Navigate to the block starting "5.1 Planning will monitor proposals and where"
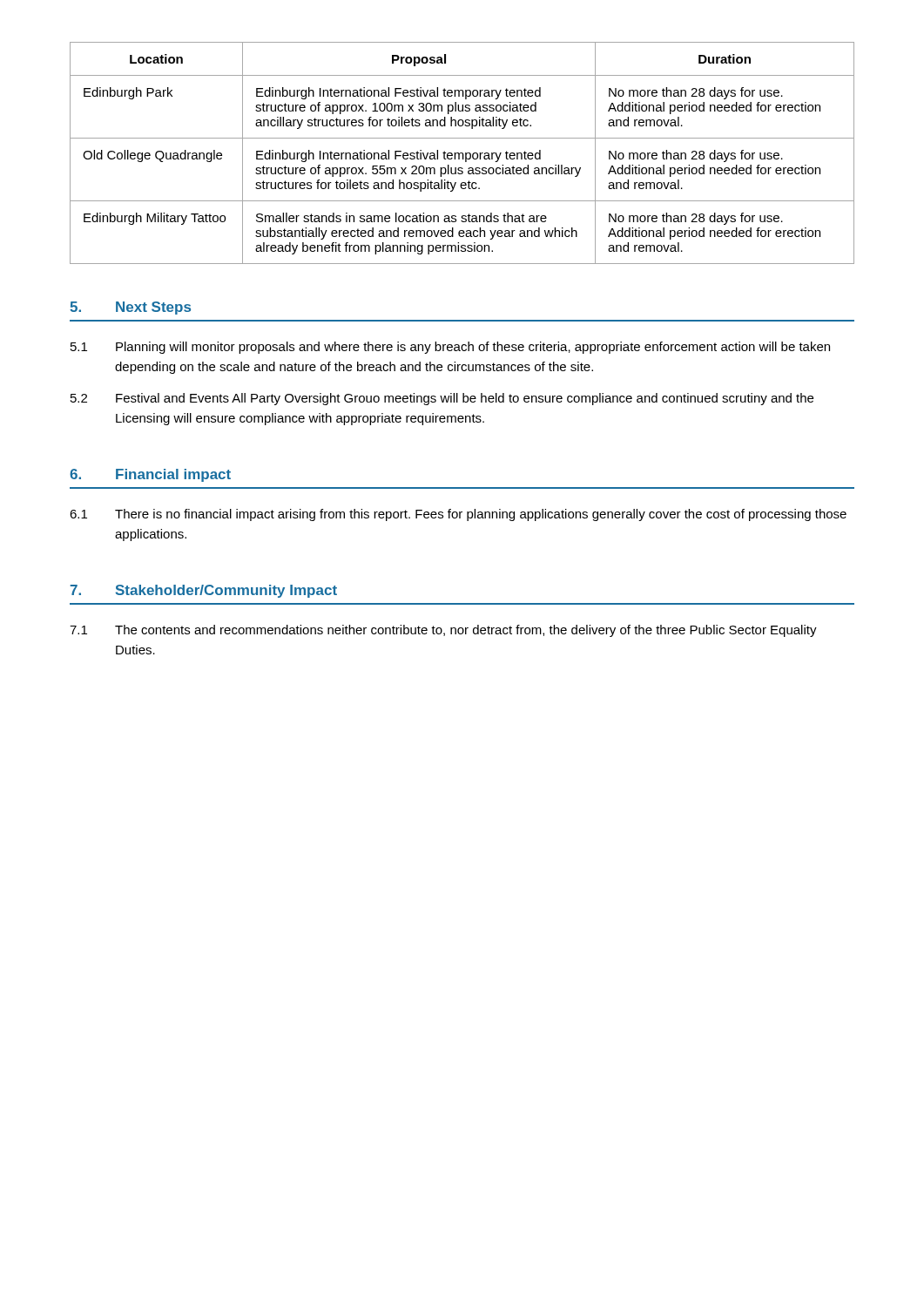The image size is (924, 1307). point(462,357)
